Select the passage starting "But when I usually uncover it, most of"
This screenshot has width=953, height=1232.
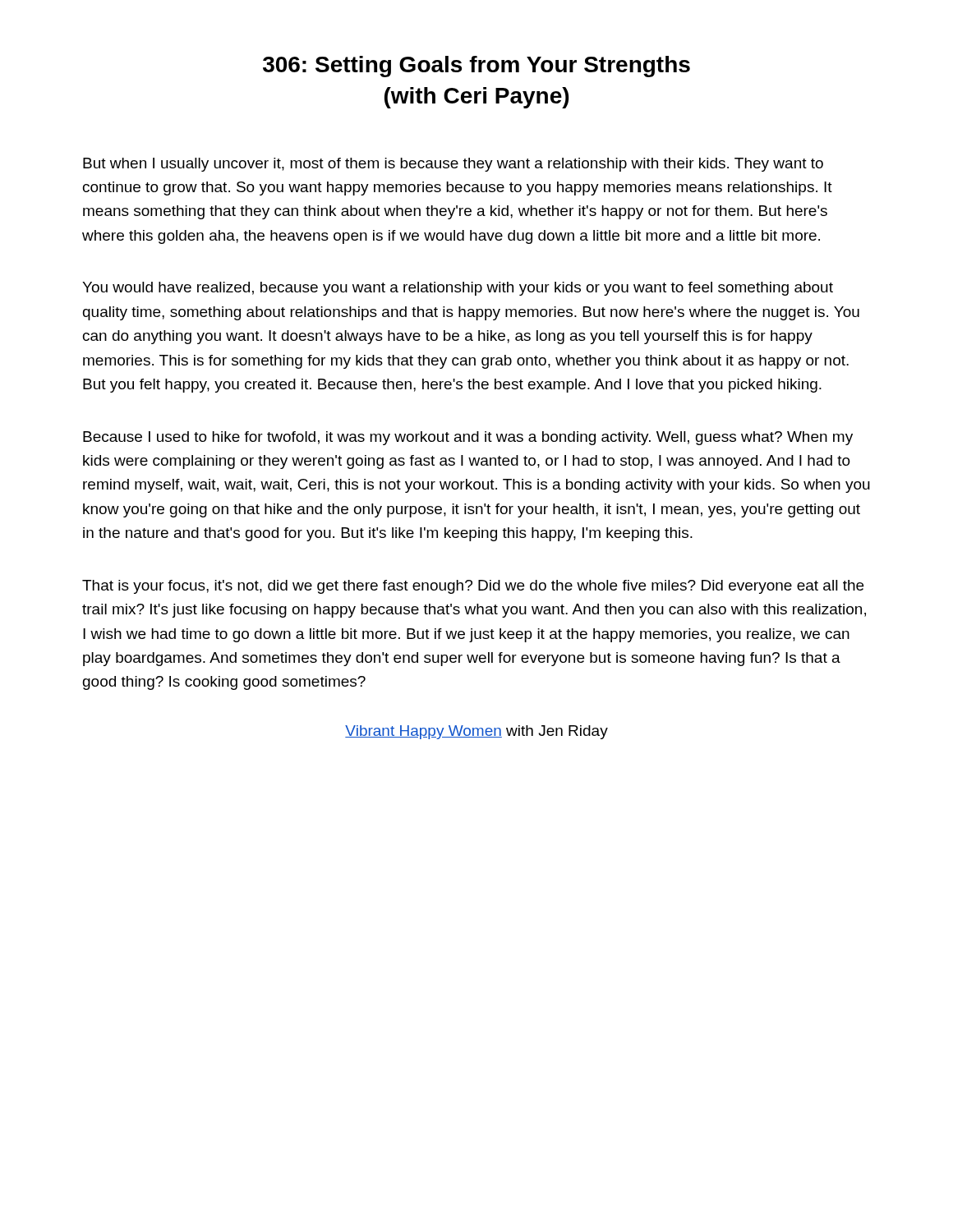coord(457,199)
